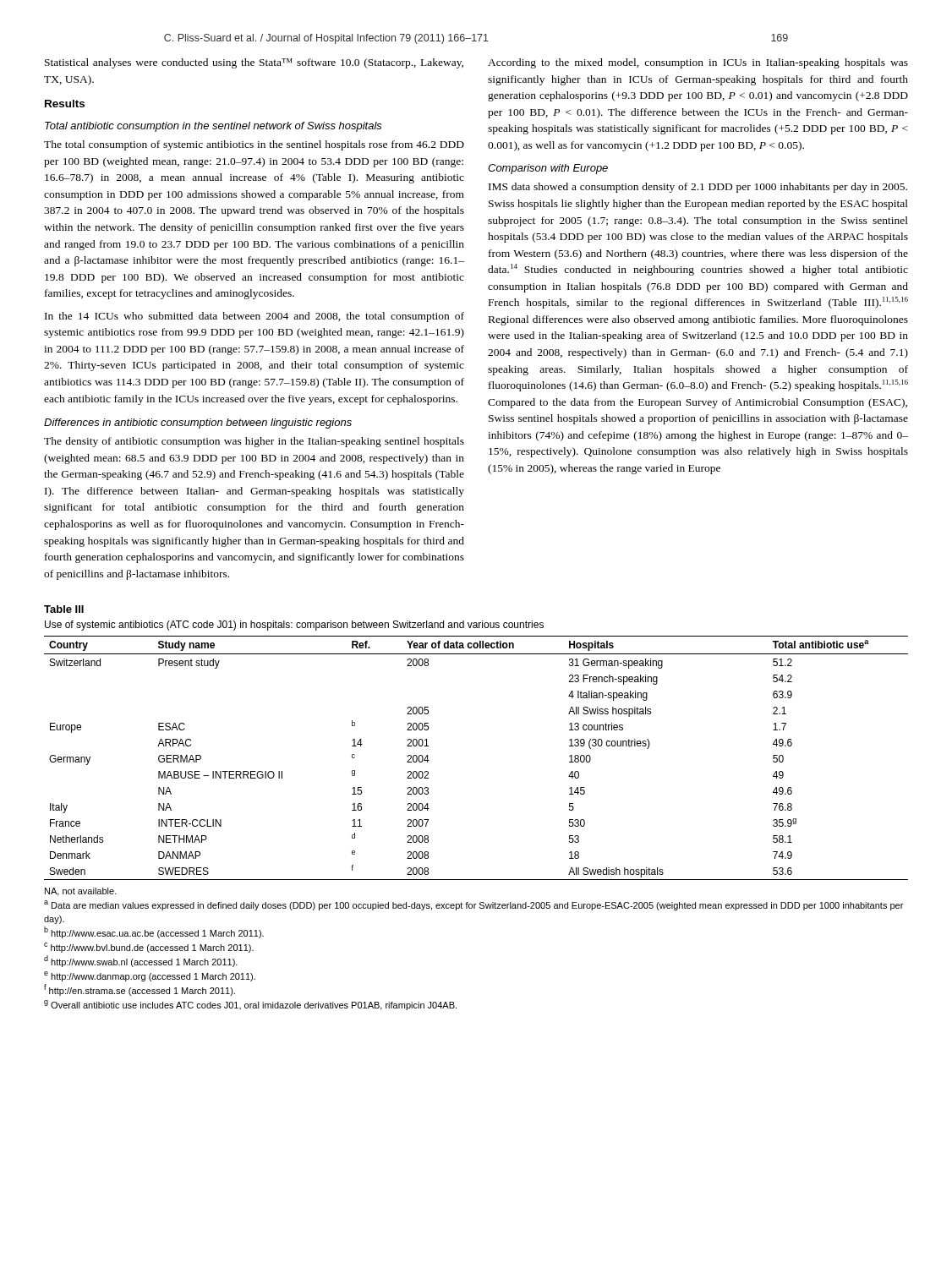952x1268 pixels.
Task: Locate the section header that reads "Differences in antibiotic consumption between linguistic regions"
Action: pos(198,422)
